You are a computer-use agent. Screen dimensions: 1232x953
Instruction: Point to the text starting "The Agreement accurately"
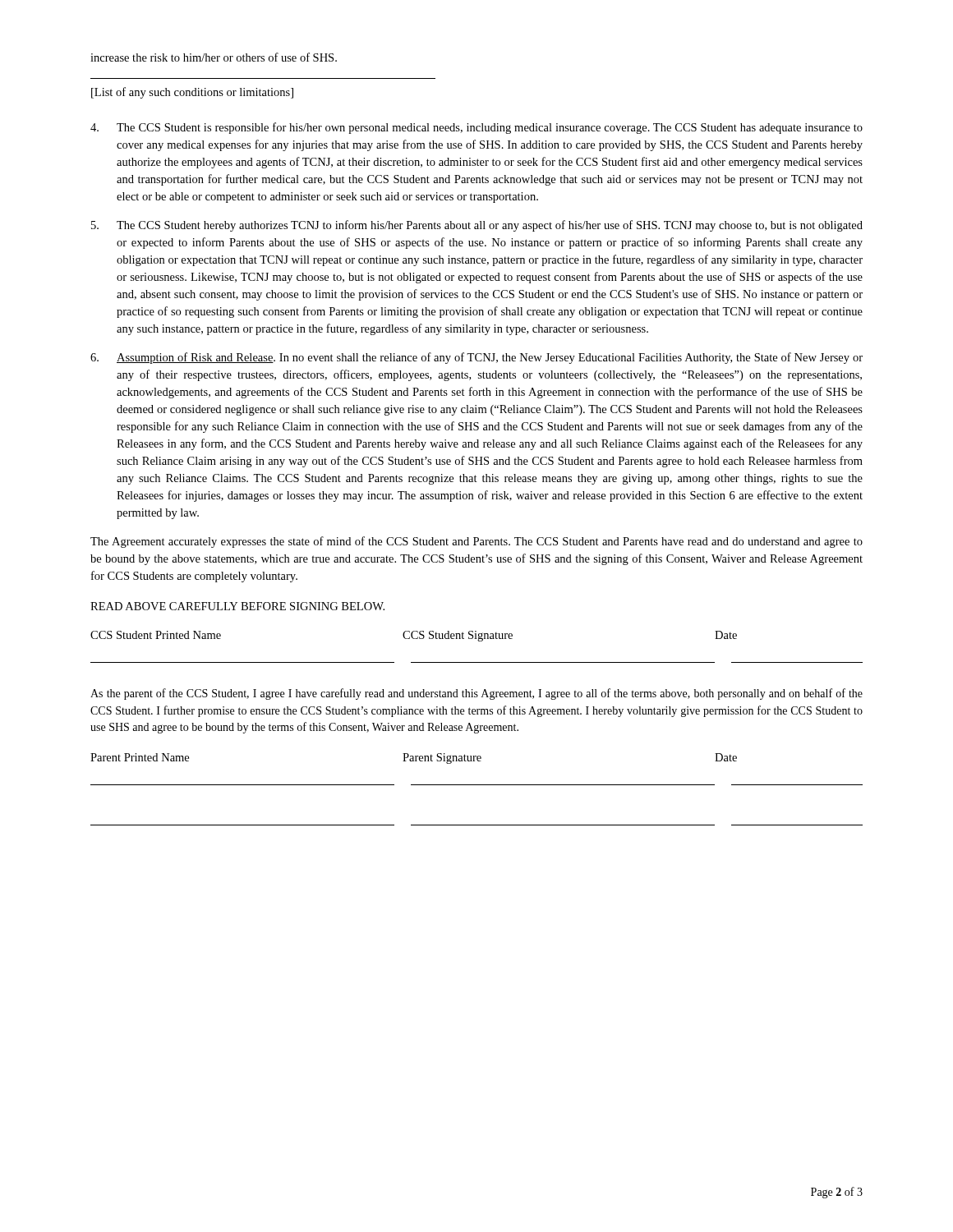point(476,559)
